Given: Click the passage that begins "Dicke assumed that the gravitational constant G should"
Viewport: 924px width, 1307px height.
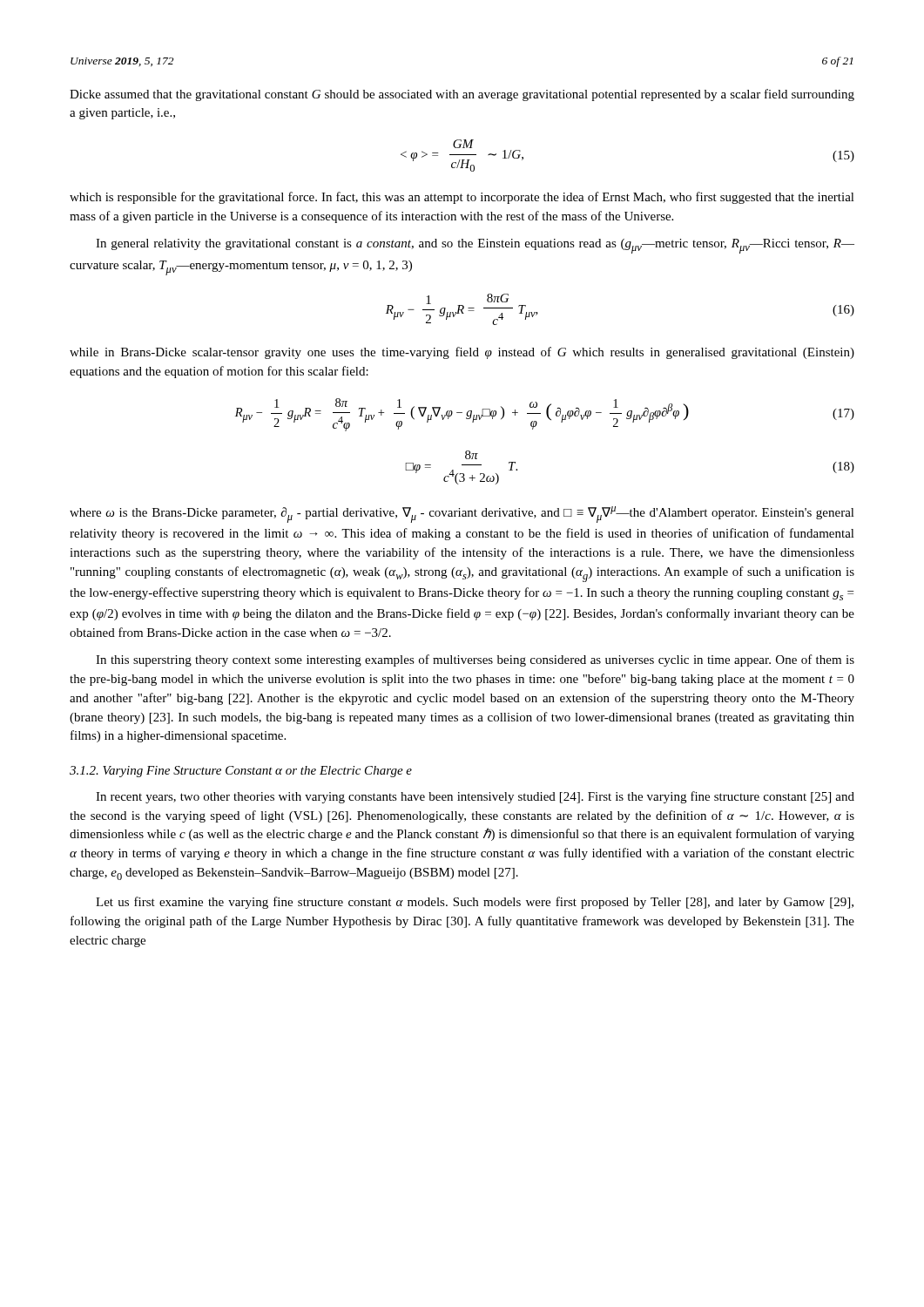Looking at the screenshot, I should tap(462, 103).
